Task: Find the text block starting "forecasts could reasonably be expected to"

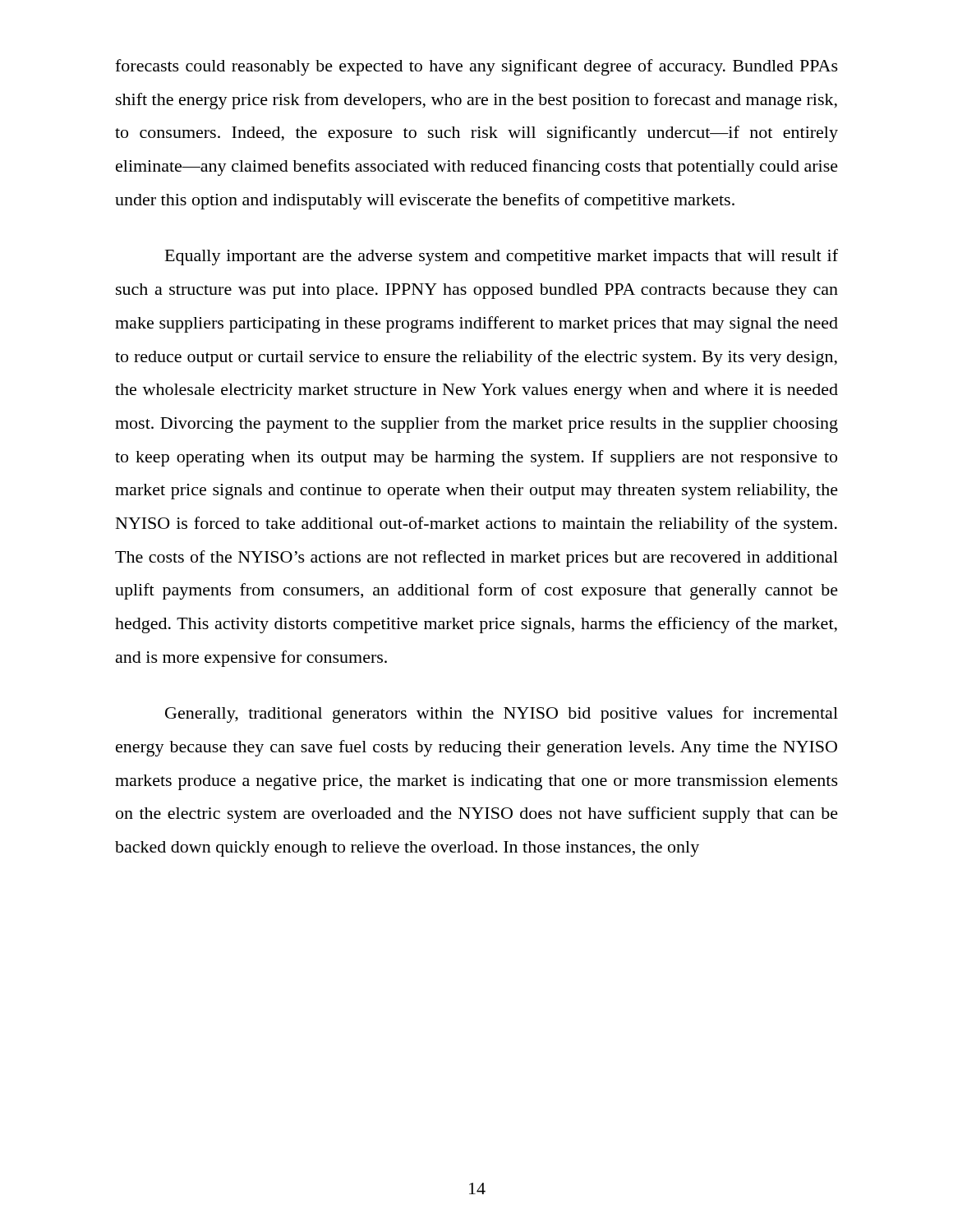Action: (476, 132)
